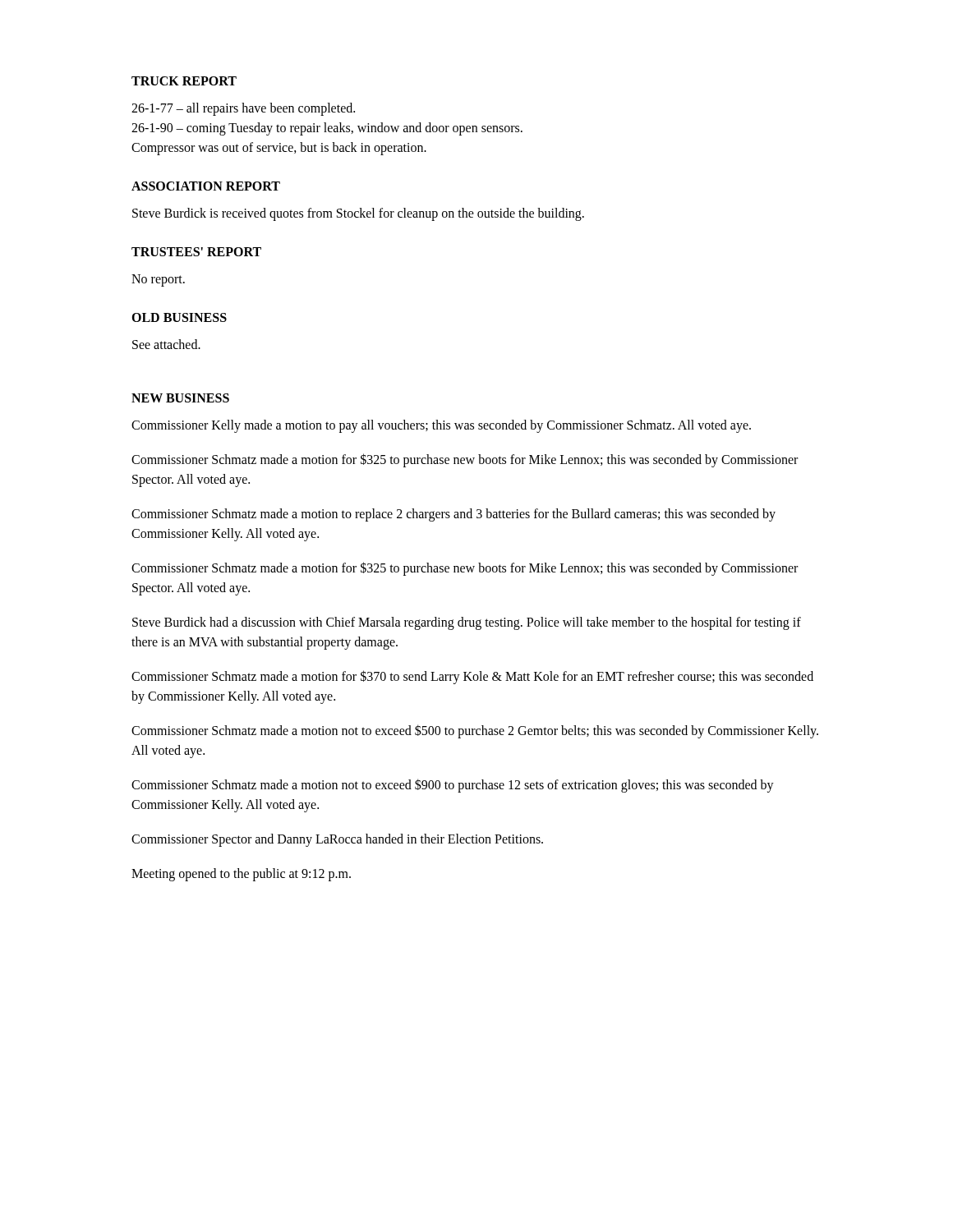Image resolution: width=953 pixels, height=1232 pixels.
Task: Find "NEW BUSINESS" on this page
Action: pos(180,398)
